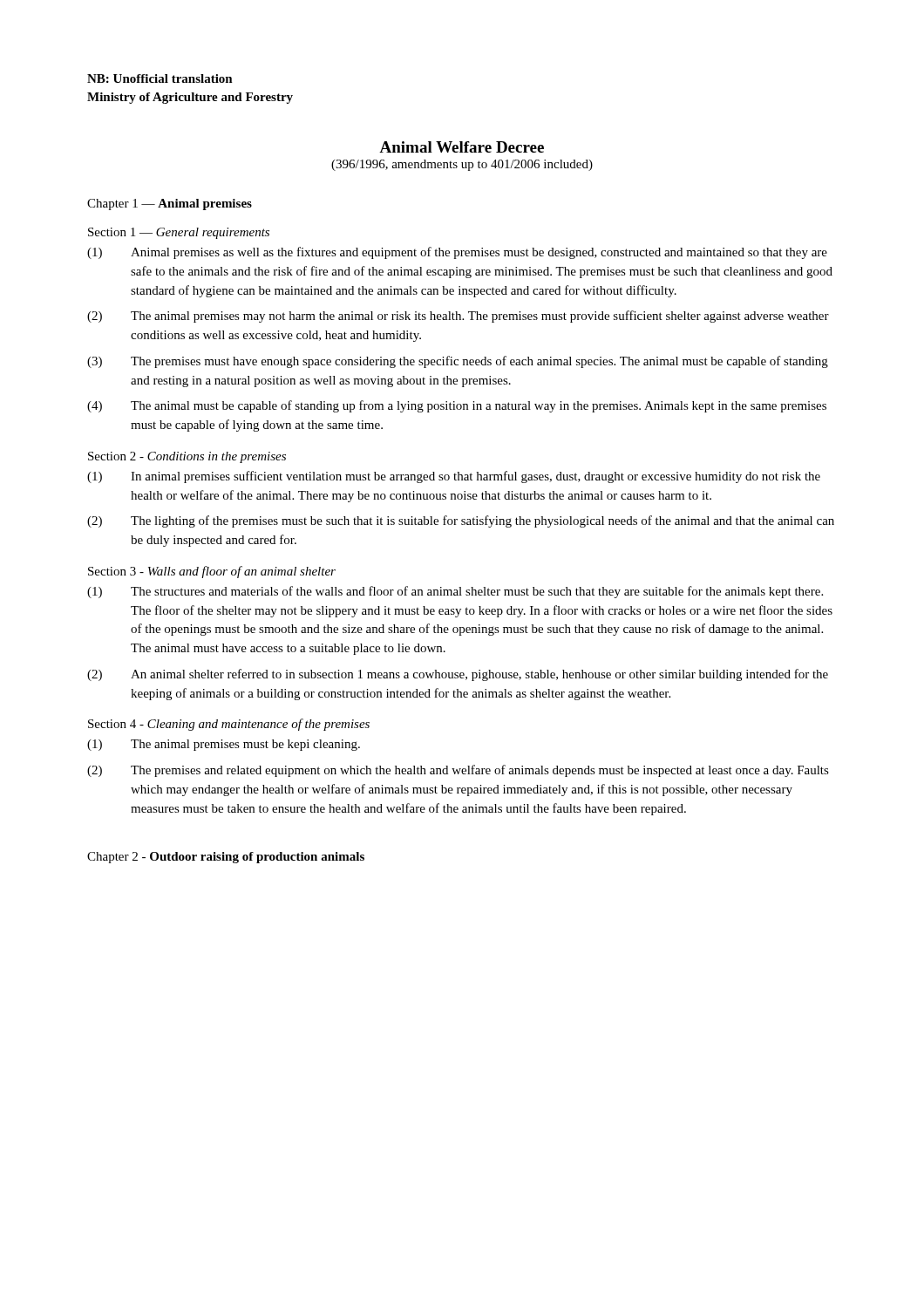Screen dimensions: 1308x924
Task: Navigate to the text block starting "(3) The premises must have enough space"
Action: pos(462,371)
